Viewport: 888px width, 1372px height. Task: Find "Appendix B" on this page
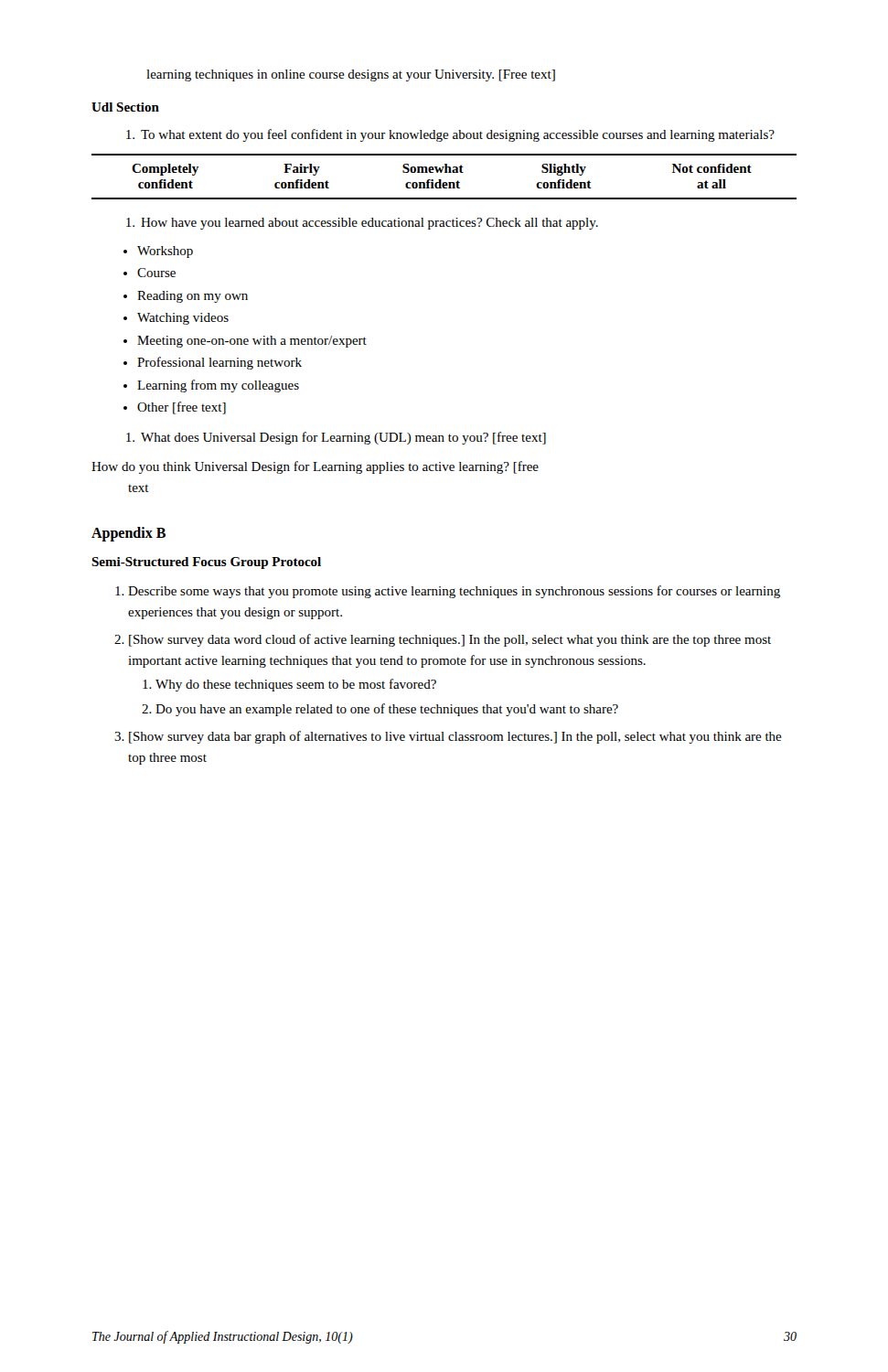129,533
